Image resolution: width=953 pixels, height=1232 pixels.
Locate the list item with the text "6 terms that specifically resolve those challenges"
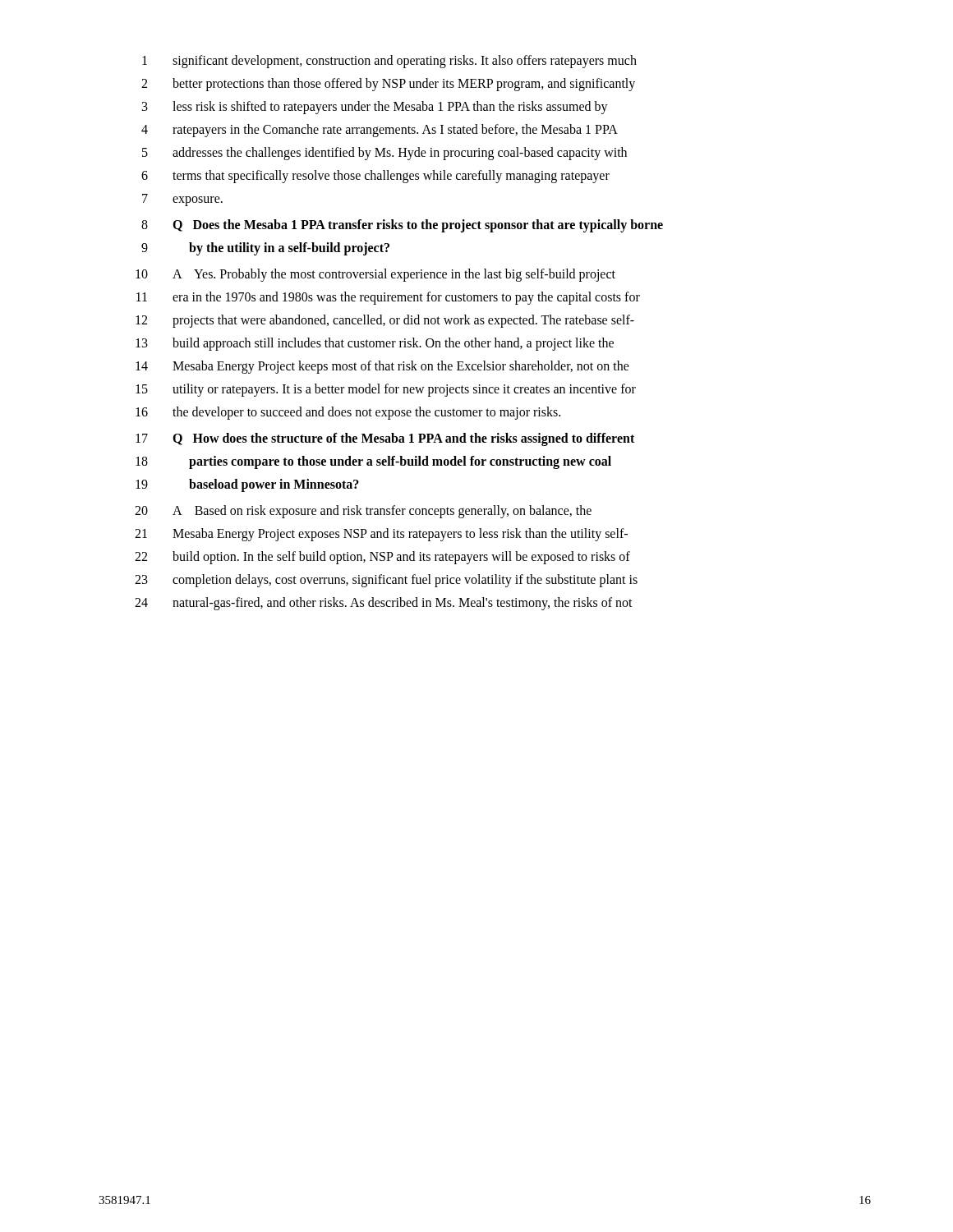tap(485, 176)
